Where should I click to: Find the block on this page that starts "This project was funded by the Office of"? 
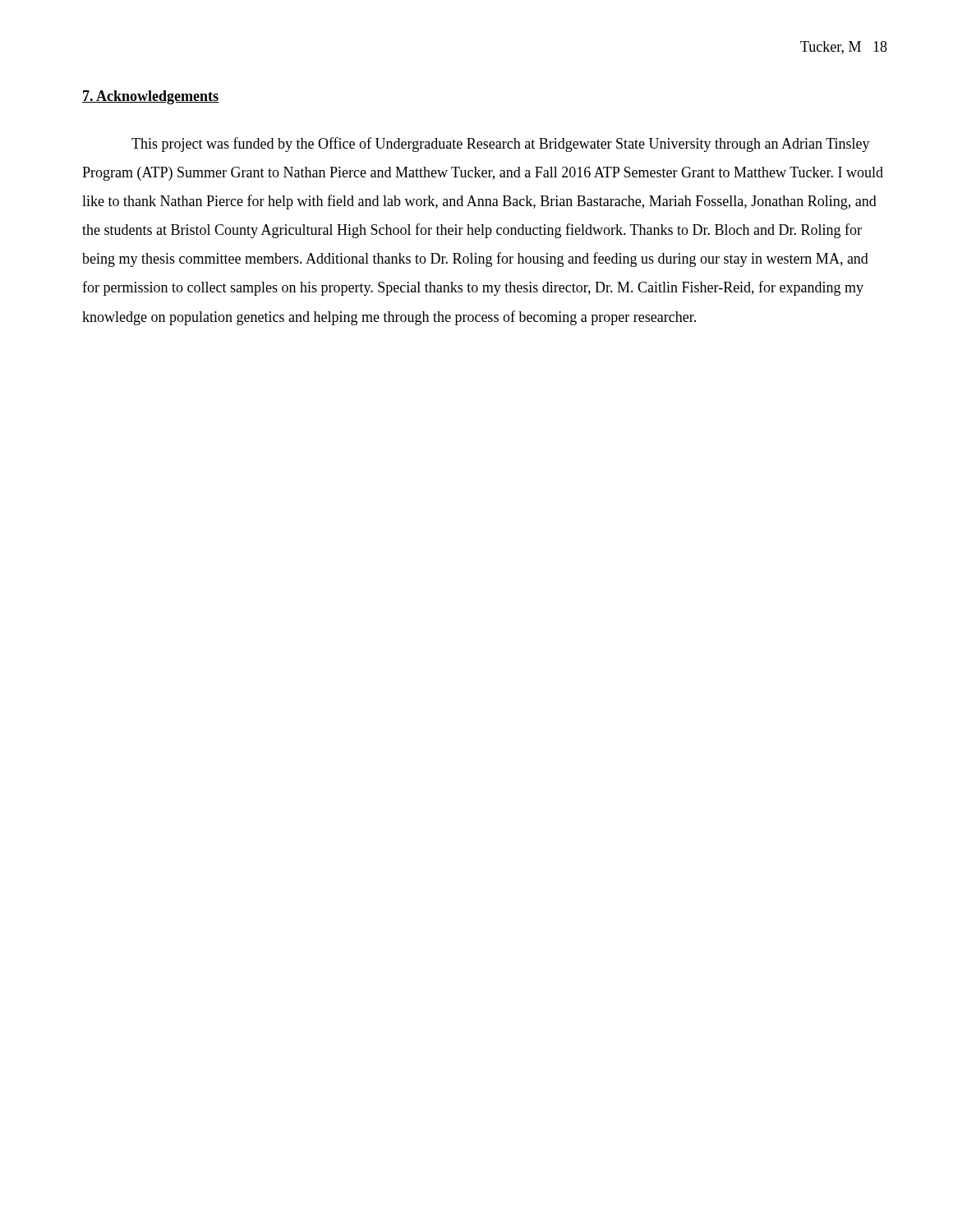(x=485, y=231)
